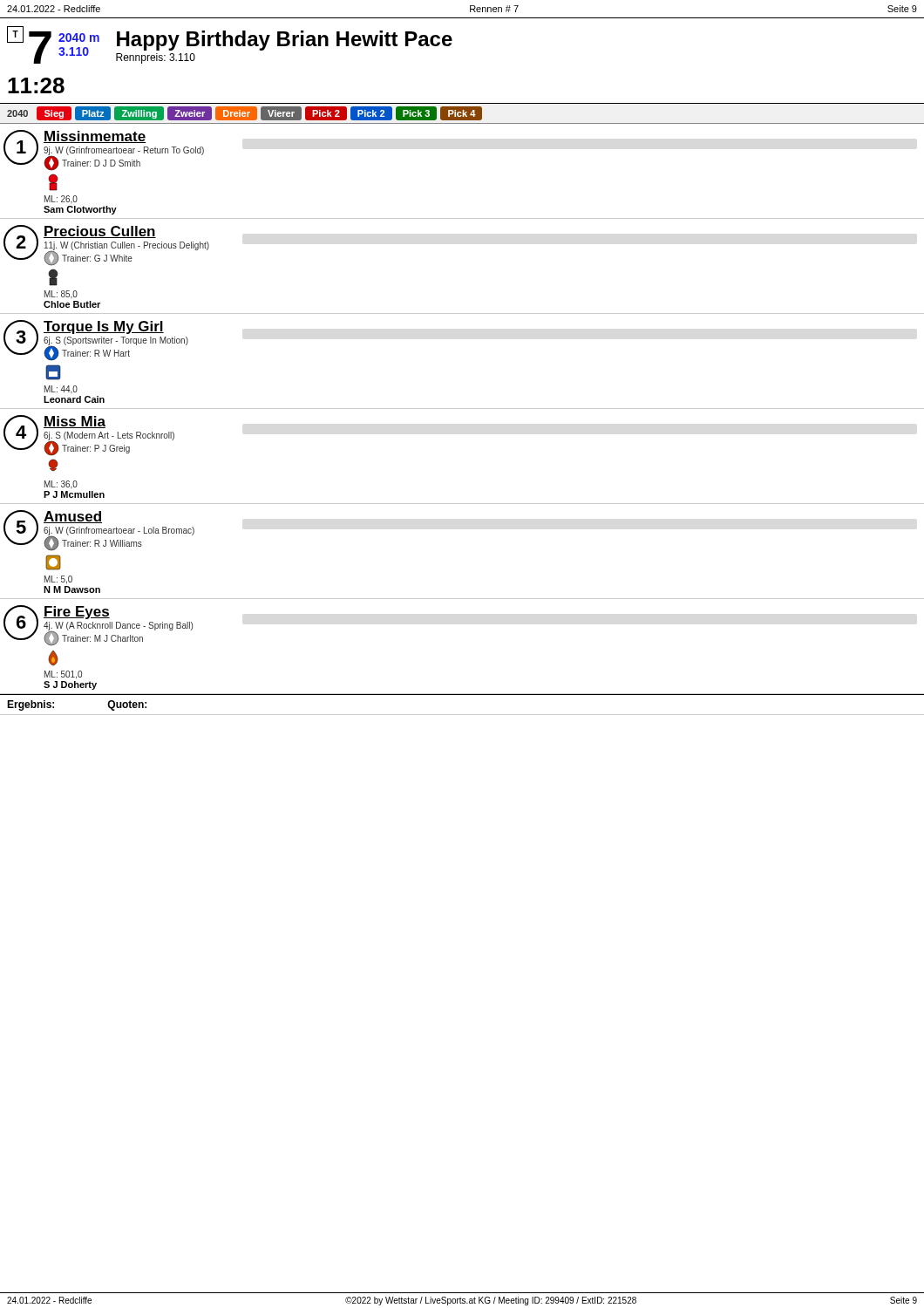Locate the region starting "5 Amused 6j."

coord(99,531)
